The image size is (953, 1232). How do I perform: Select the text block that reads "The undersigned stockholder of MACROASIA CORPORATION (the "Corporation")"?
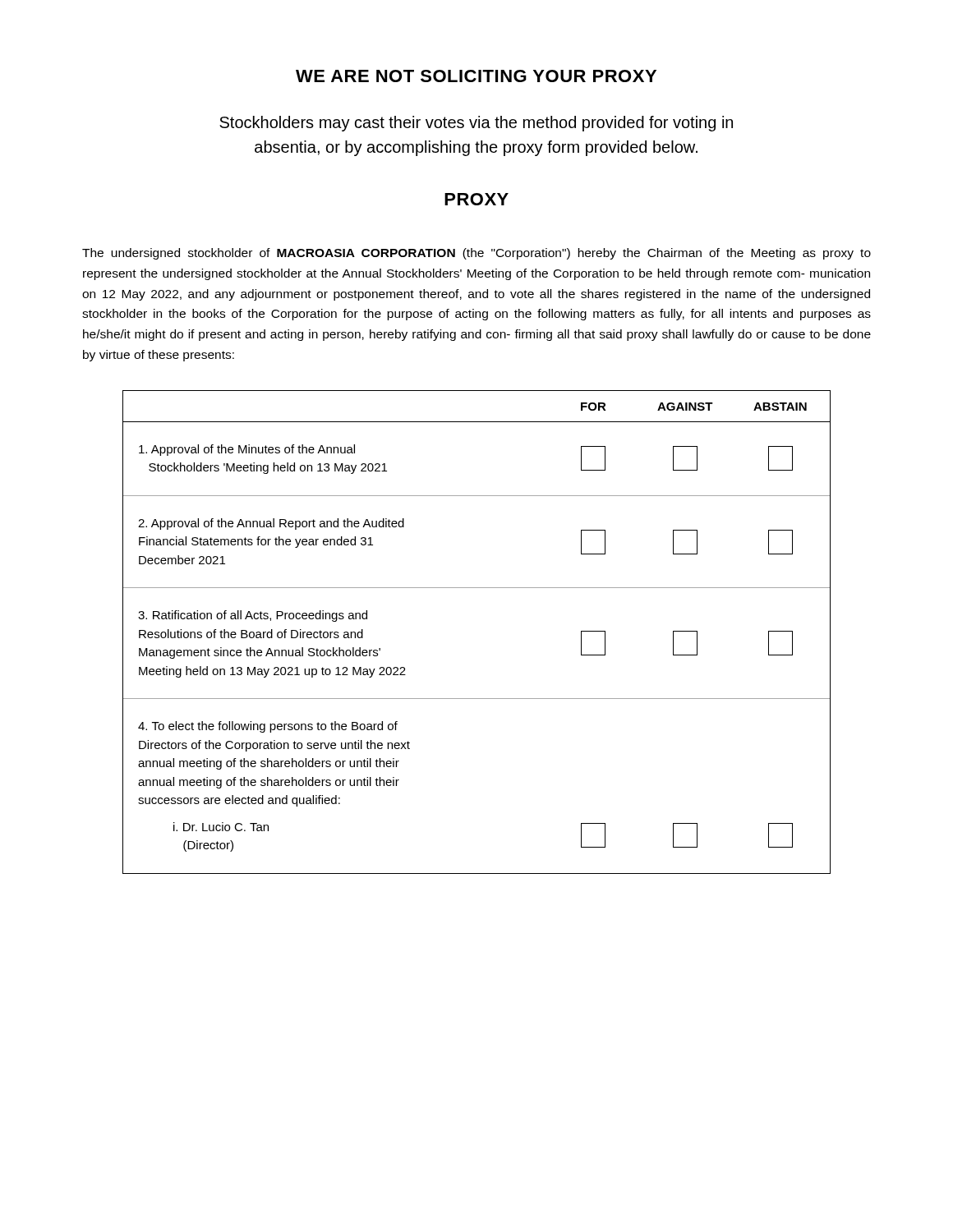click(476, 303)
